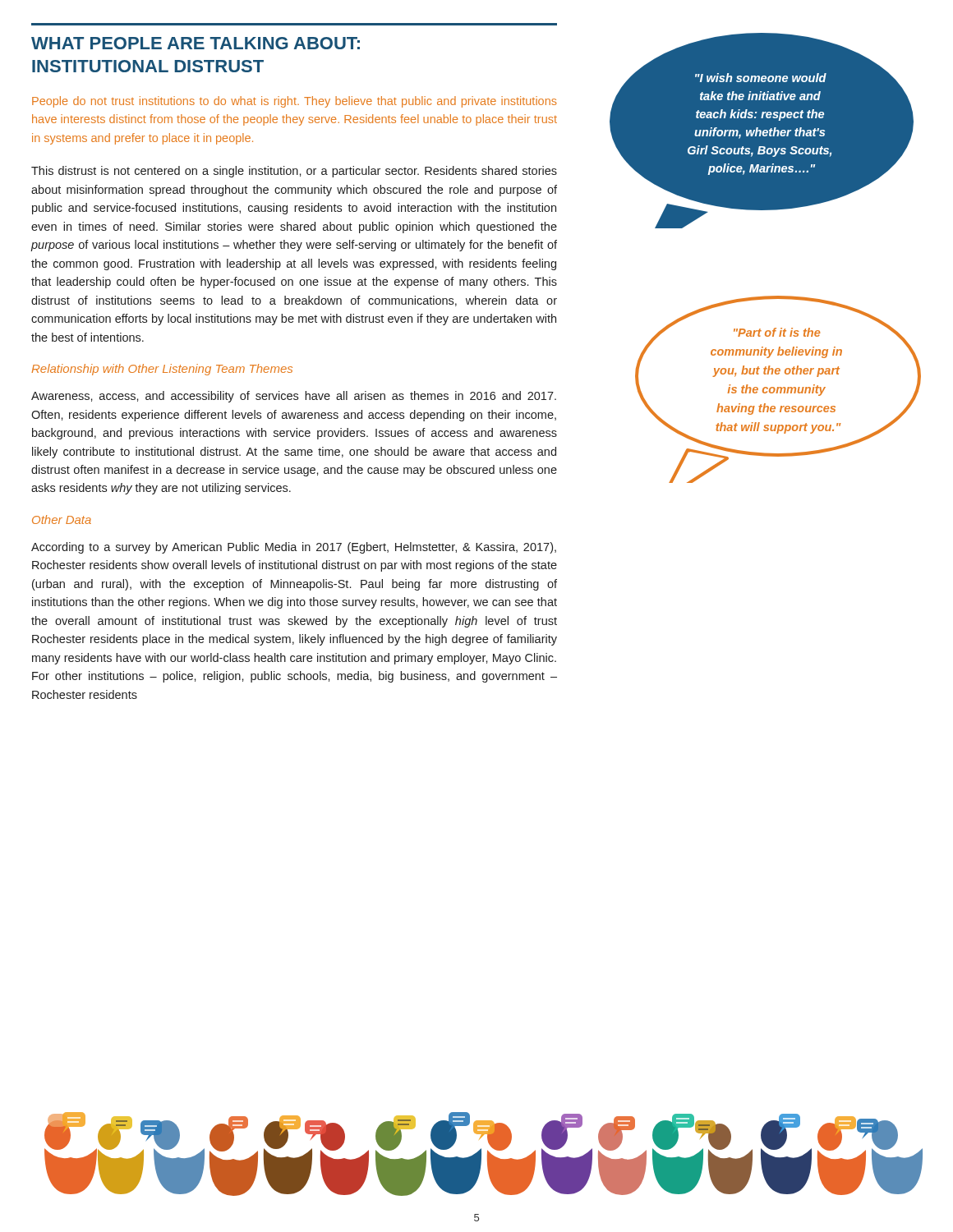The width and height of the screenshot is (953, 1232).
Task: Find the text block that reads ""I wish someone"
Action: (762, 130)
